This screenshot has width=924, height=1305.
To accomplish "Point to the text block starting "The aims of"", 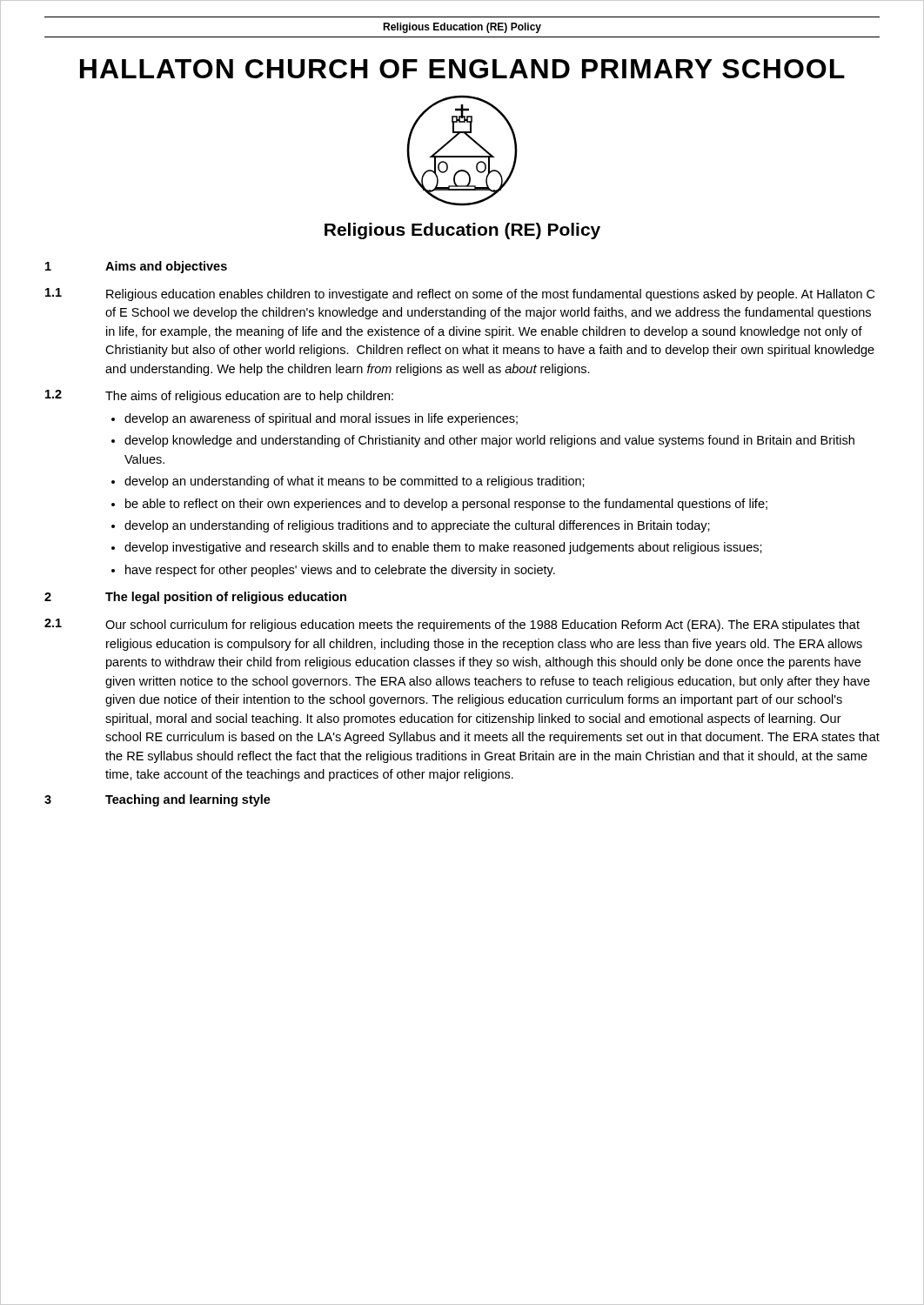I will point(250,396).
